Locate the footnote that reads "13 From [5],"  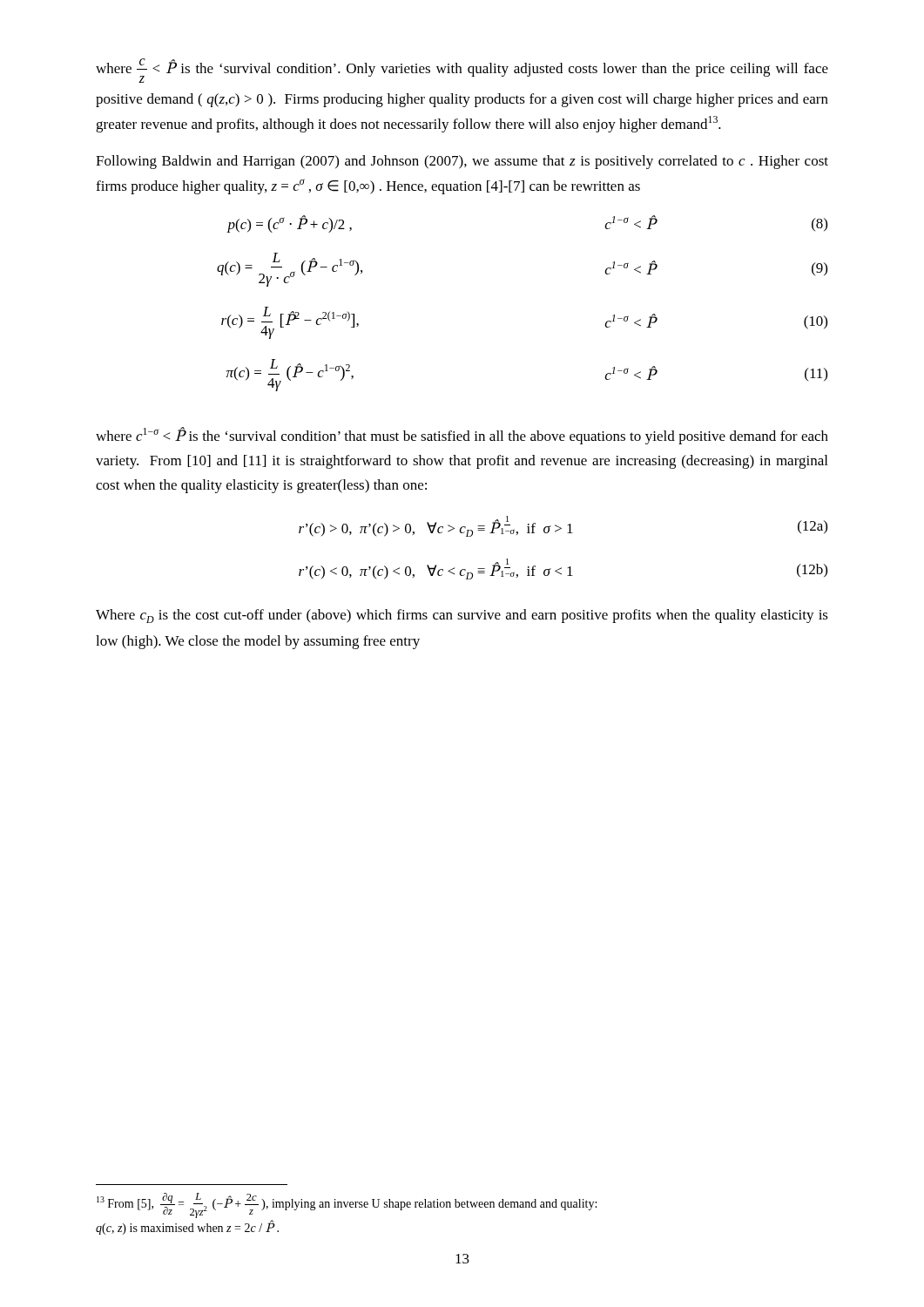(347, 1212)
